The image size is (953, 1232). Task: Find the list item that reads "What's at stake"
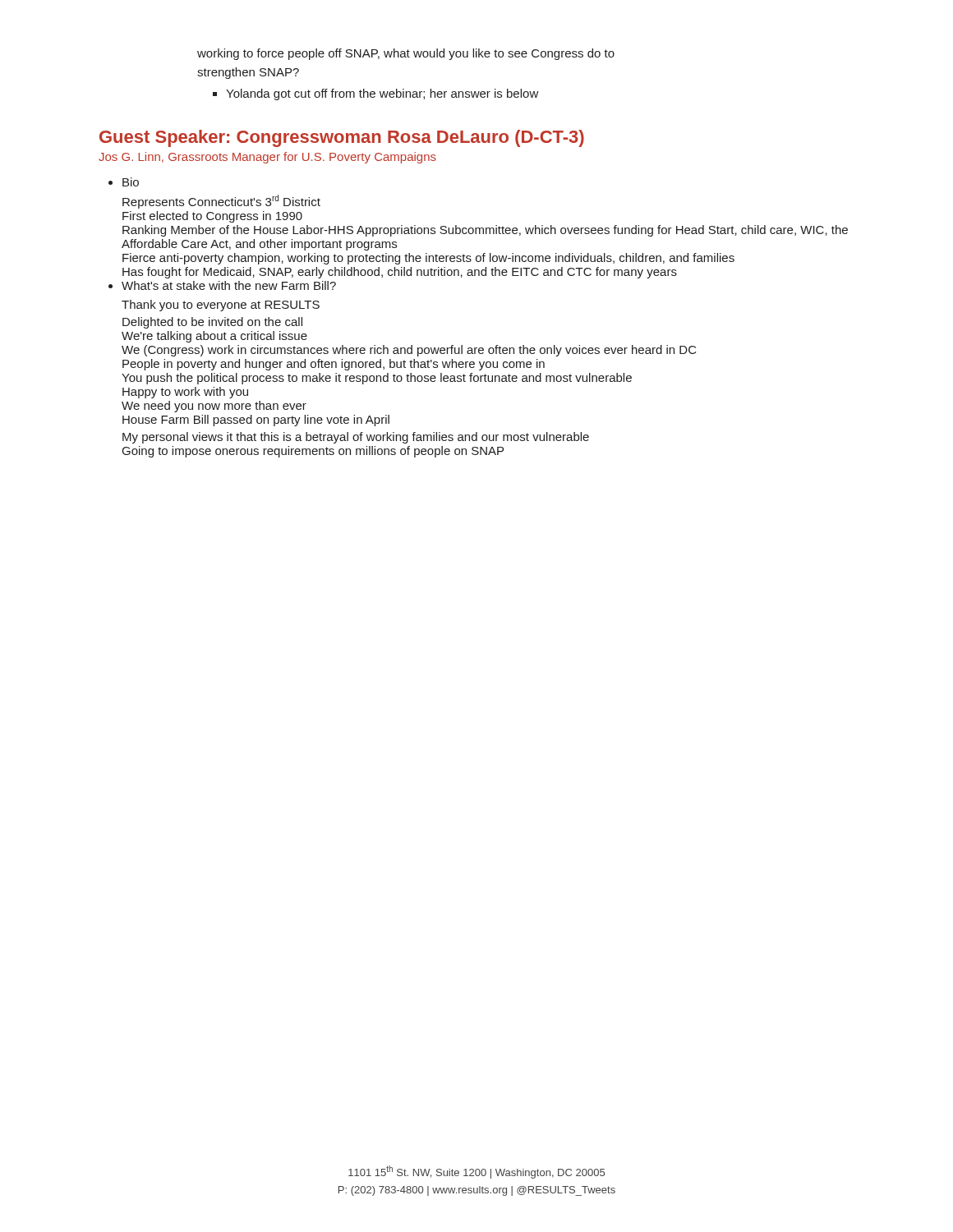488,368
